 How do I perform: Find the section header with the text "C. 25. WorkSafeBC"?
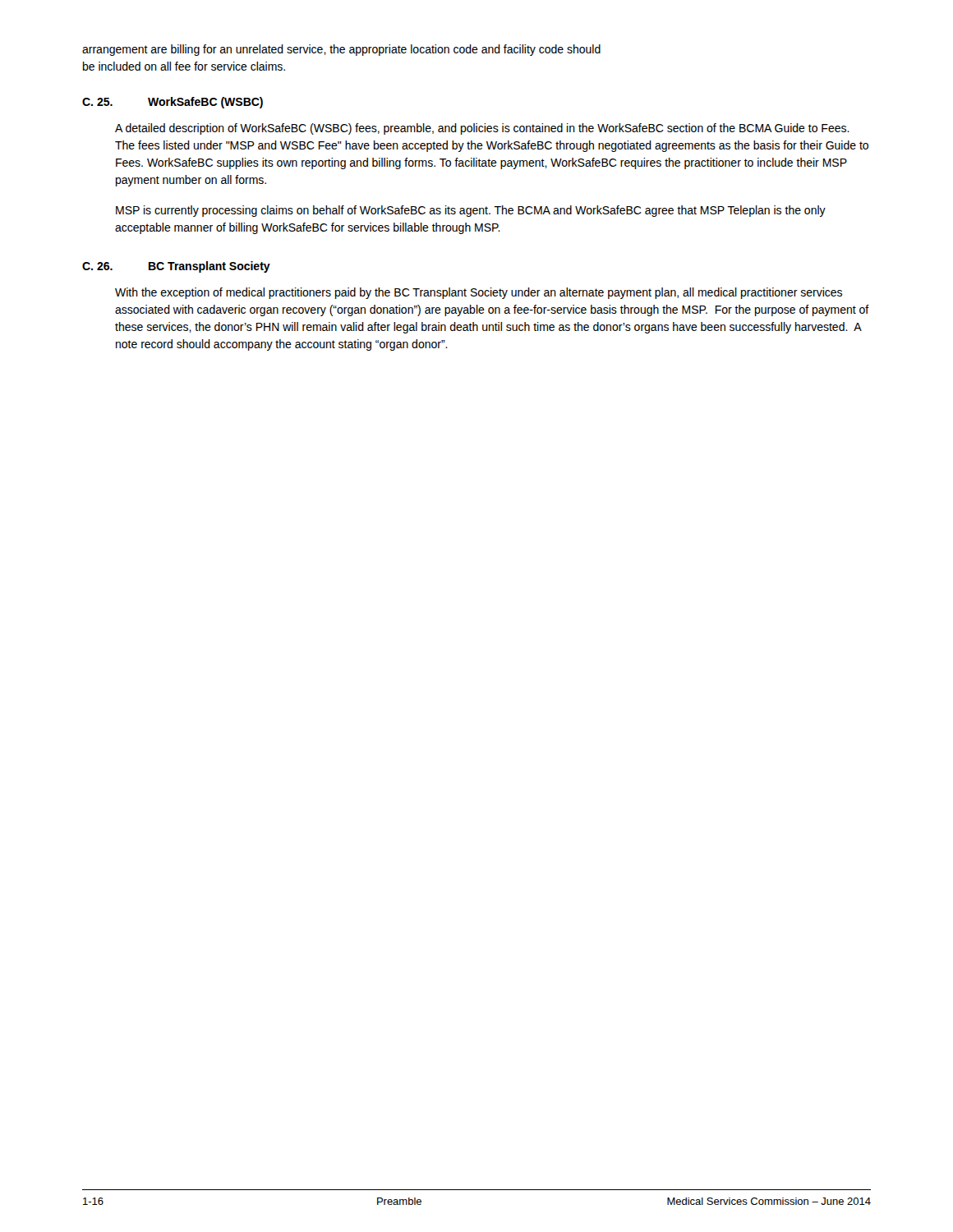(x=173, y=102)
